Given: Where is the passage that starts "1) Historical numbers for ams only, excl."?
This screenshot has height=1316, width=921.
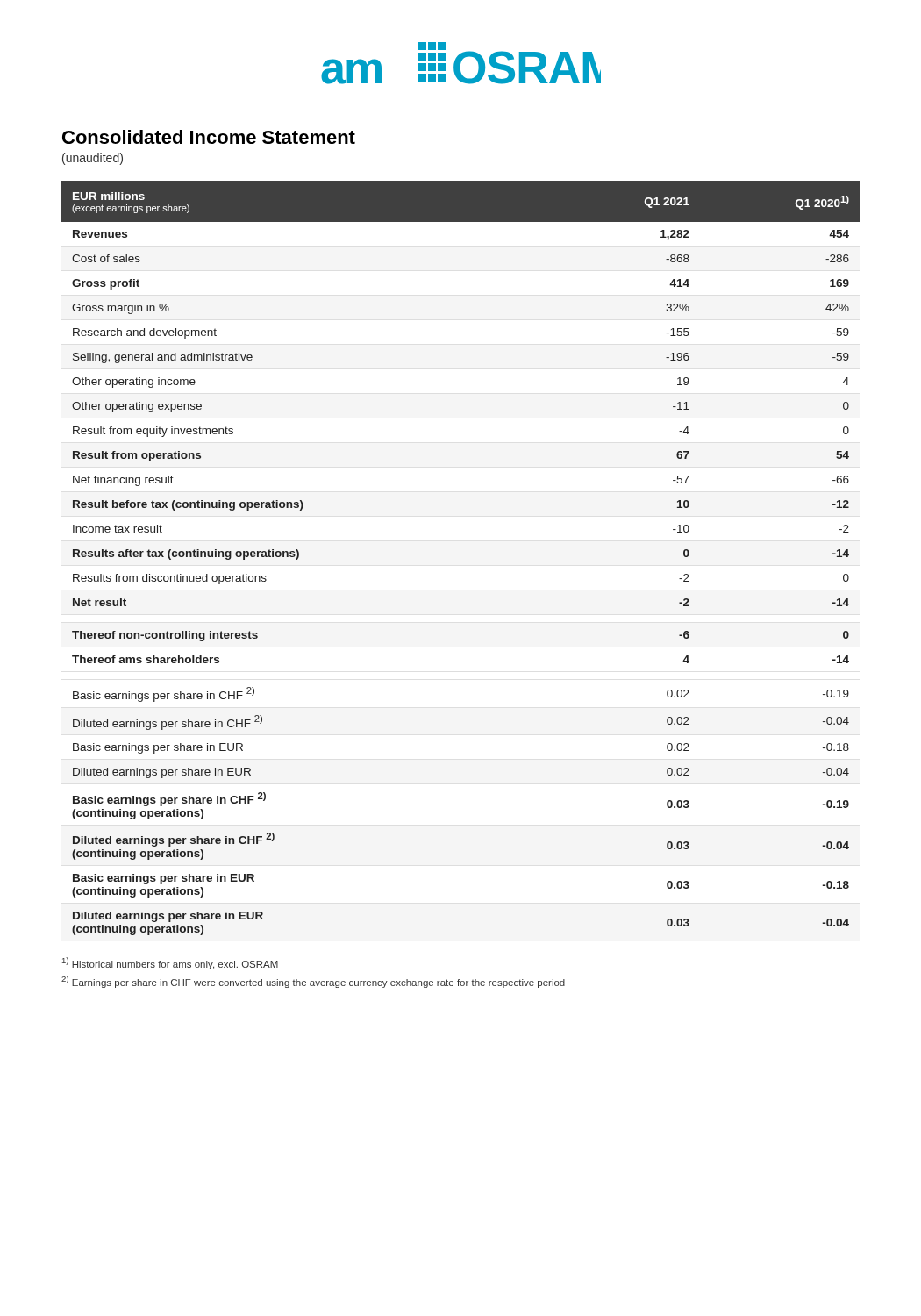Looking at the screenshot, I should (170, 963).
